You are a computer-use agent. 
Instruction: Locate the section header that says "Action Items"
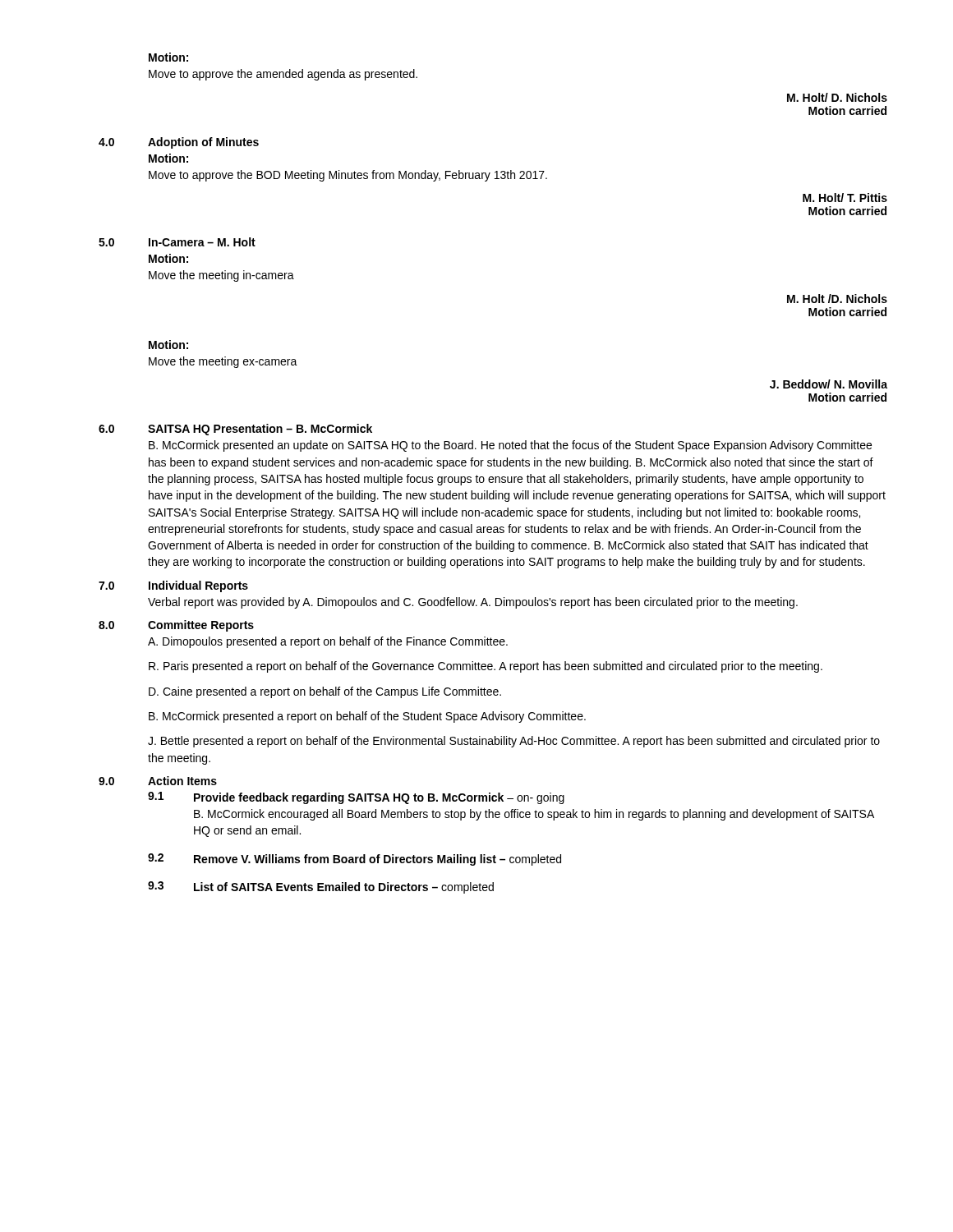click(182, 781)
